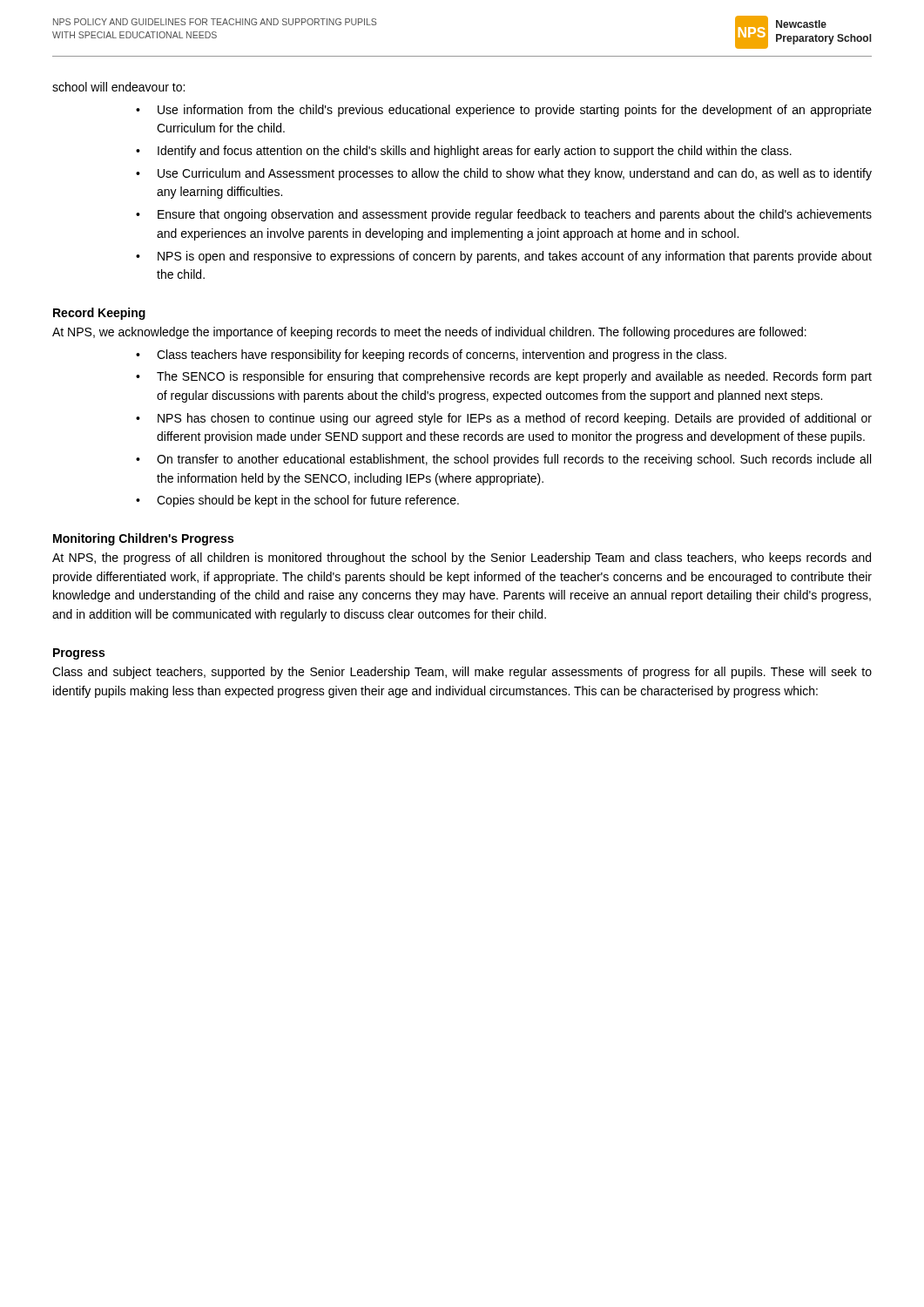Select the region starting "Ensure that ongoing observation and assessment"
The image size is (924, 1307).
tap(514, 224)
